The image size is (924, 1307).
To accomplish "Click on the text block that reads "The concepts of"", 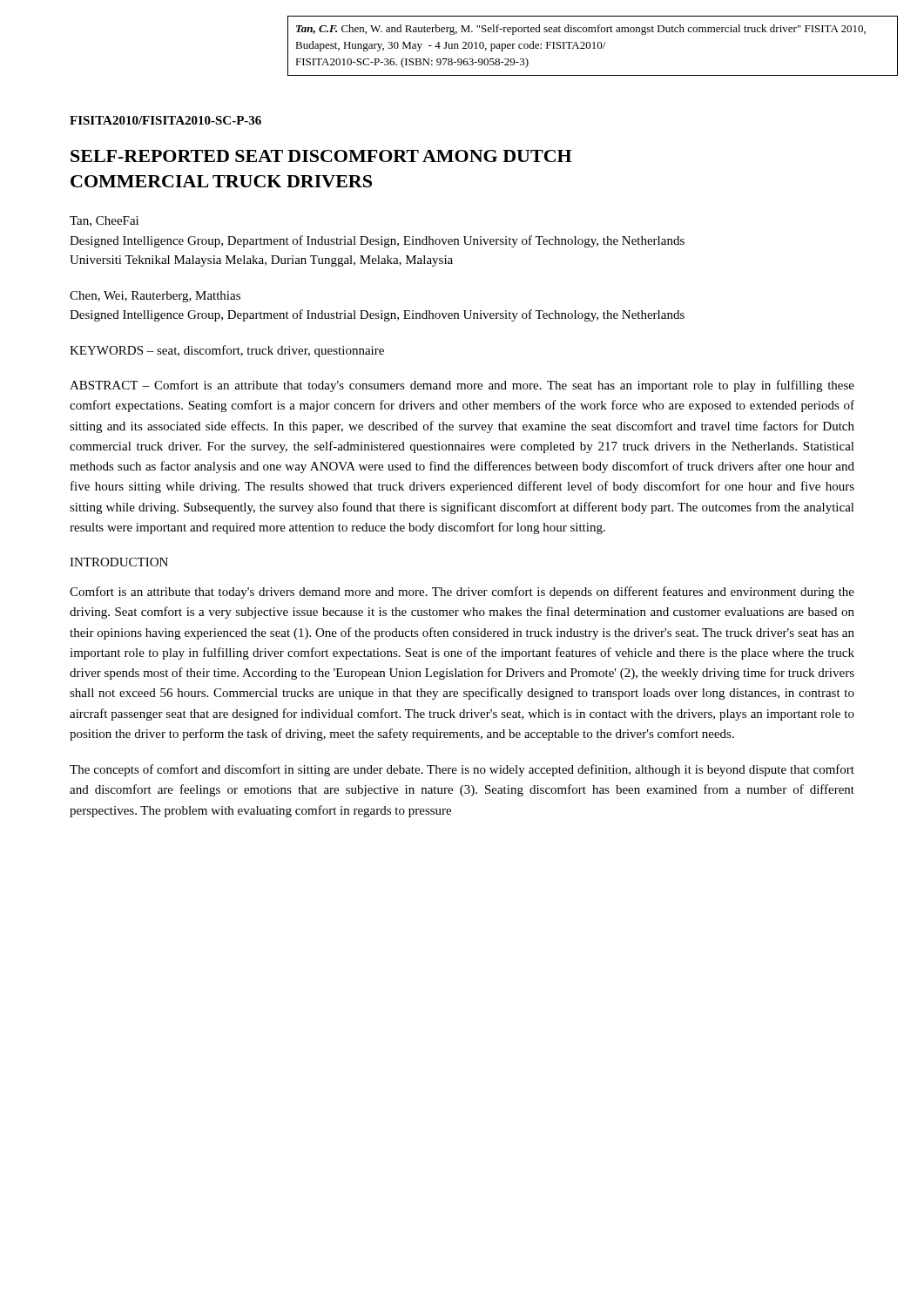I will [x=462, y=790].
